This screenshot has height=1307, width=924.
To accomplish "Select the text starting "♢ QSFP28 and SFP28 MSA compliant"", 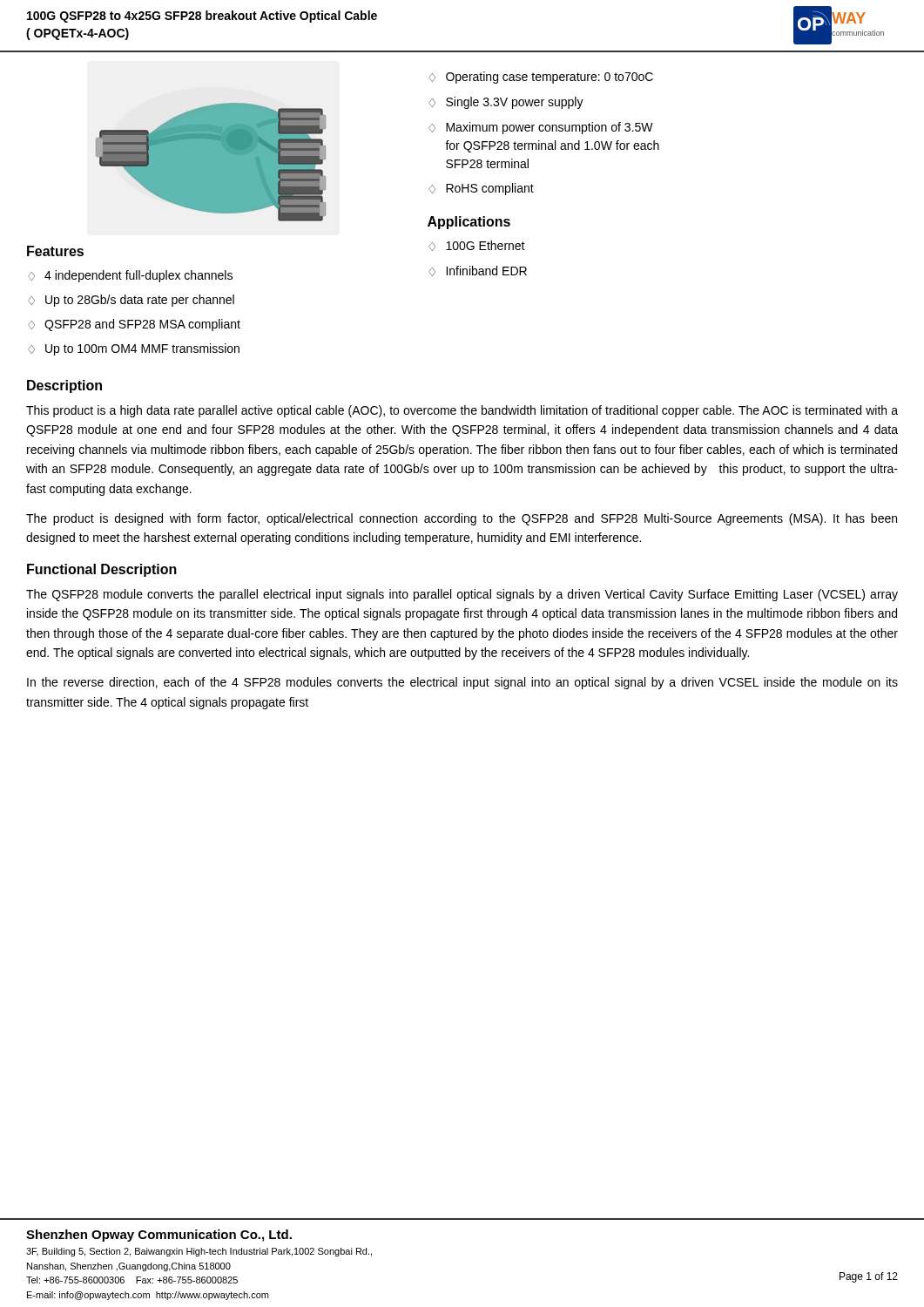I will point(133,325).
